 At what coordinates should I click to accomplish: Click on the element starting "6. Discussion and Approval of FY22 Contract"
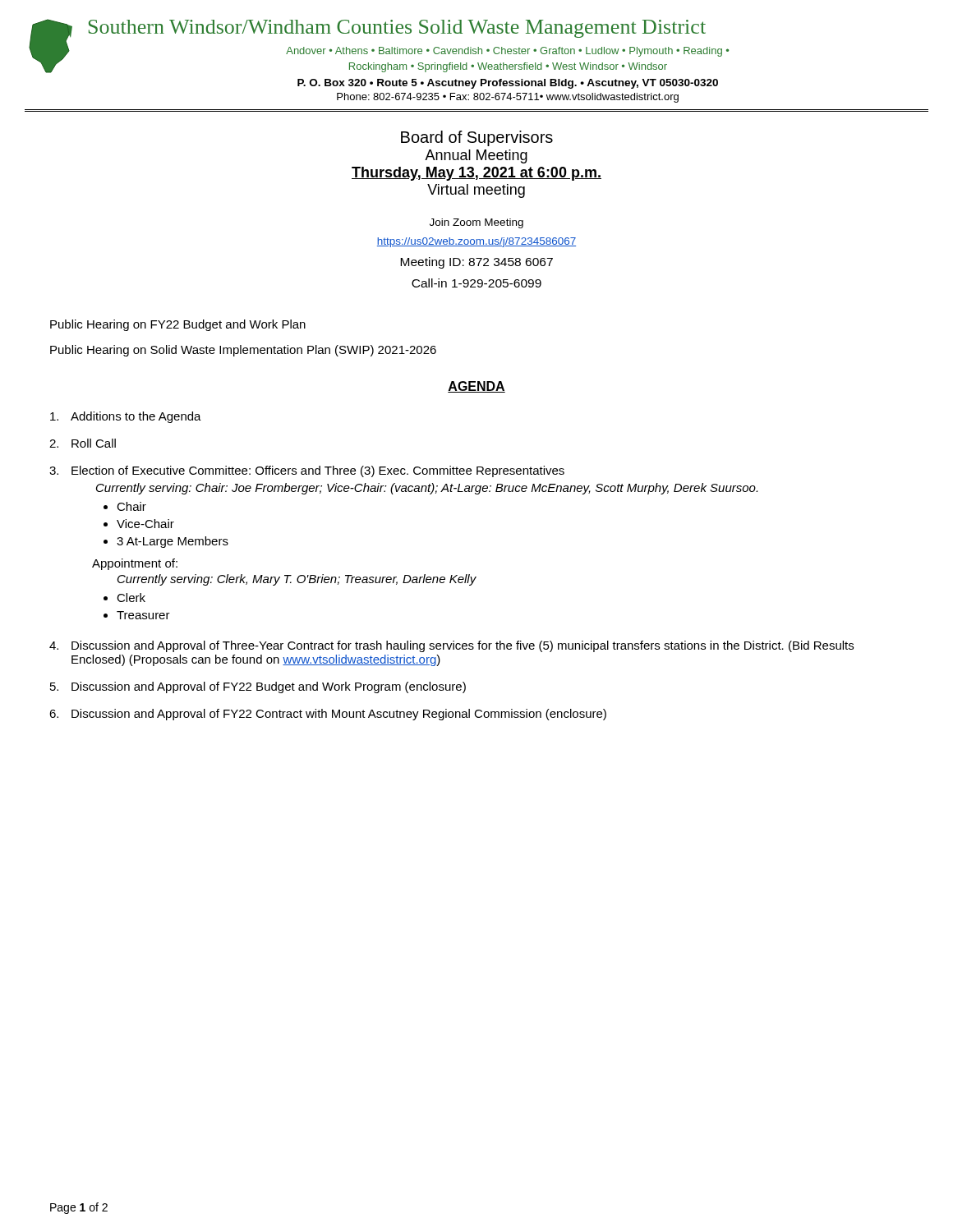tap(476, 714)
